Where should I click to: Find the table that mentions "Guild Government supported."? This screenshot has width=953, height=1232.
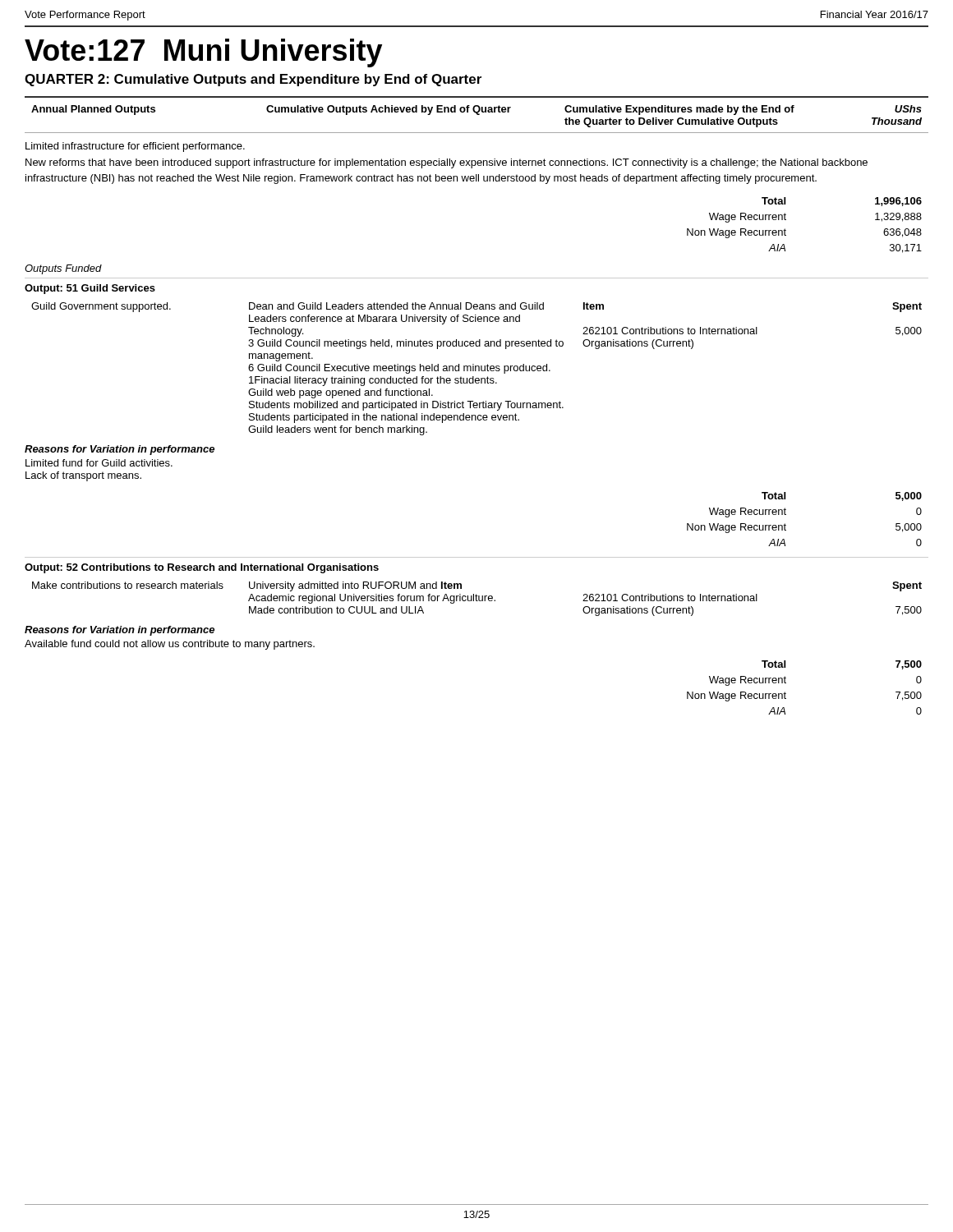pyautogui.click(x=476, y=367)
